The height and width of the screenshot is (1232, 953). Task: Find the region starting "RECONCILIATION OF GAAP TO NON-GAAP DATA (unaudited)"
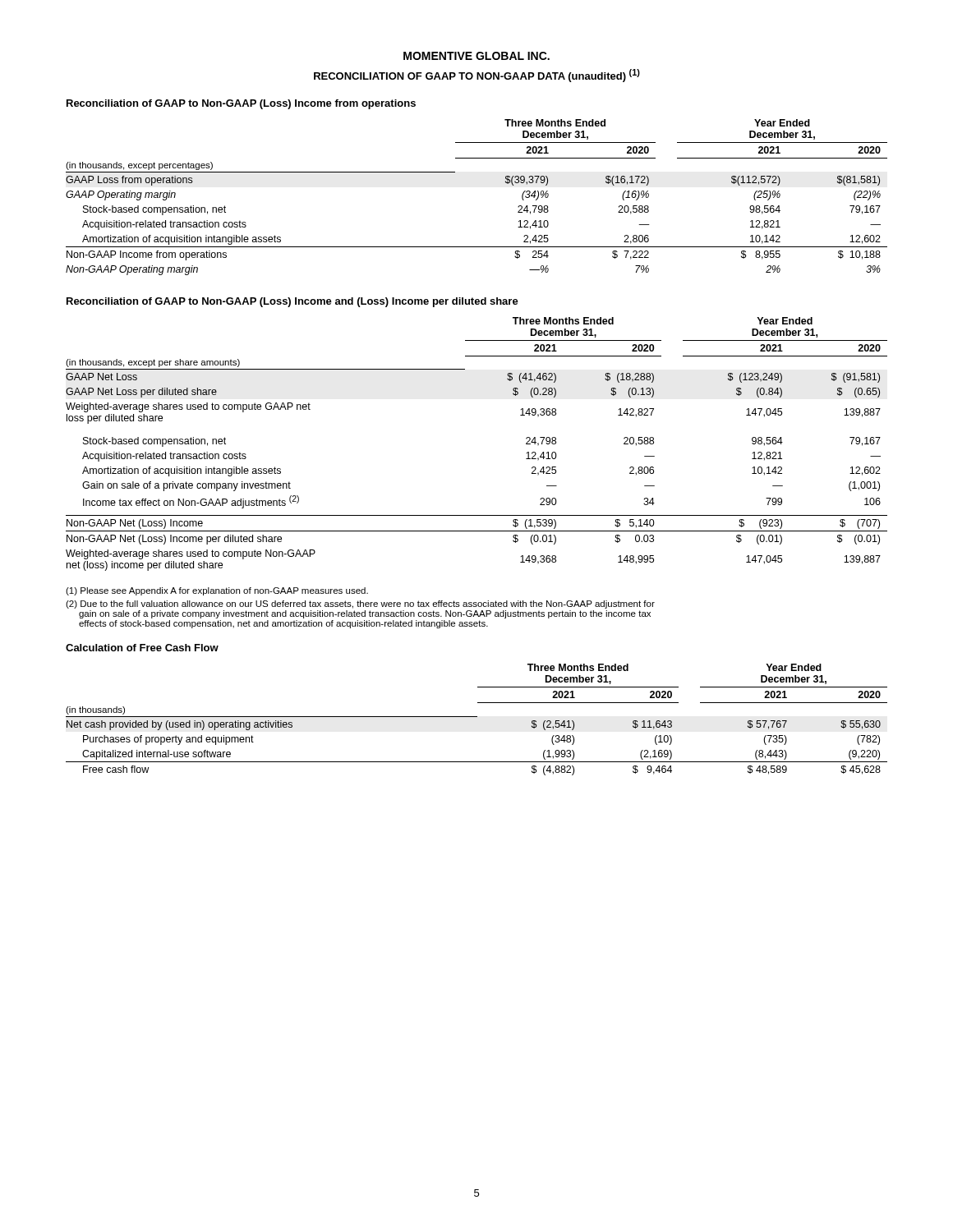[x=476, y=75]
